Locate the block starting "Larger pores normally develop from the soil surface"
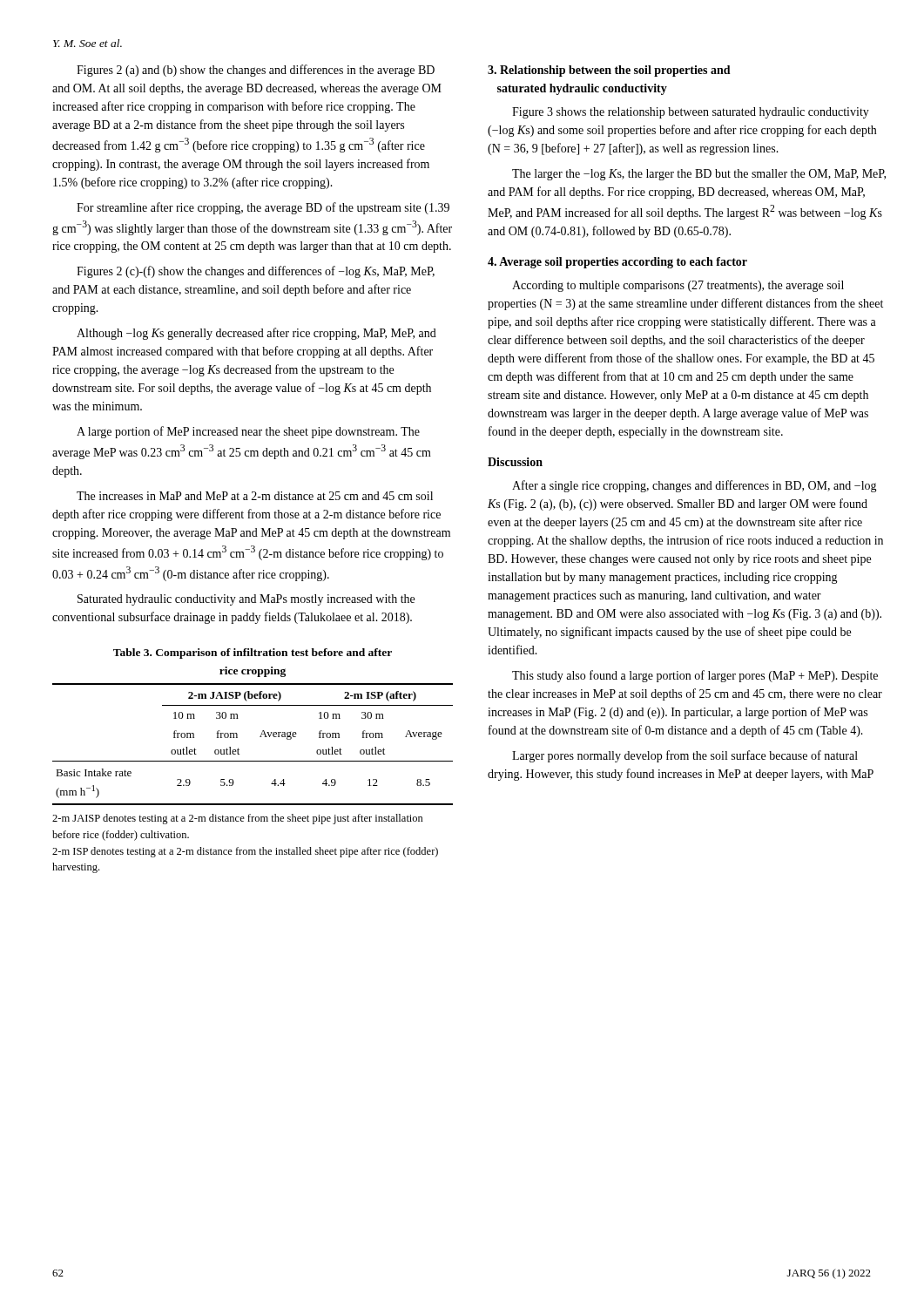 tap(688, 765)
